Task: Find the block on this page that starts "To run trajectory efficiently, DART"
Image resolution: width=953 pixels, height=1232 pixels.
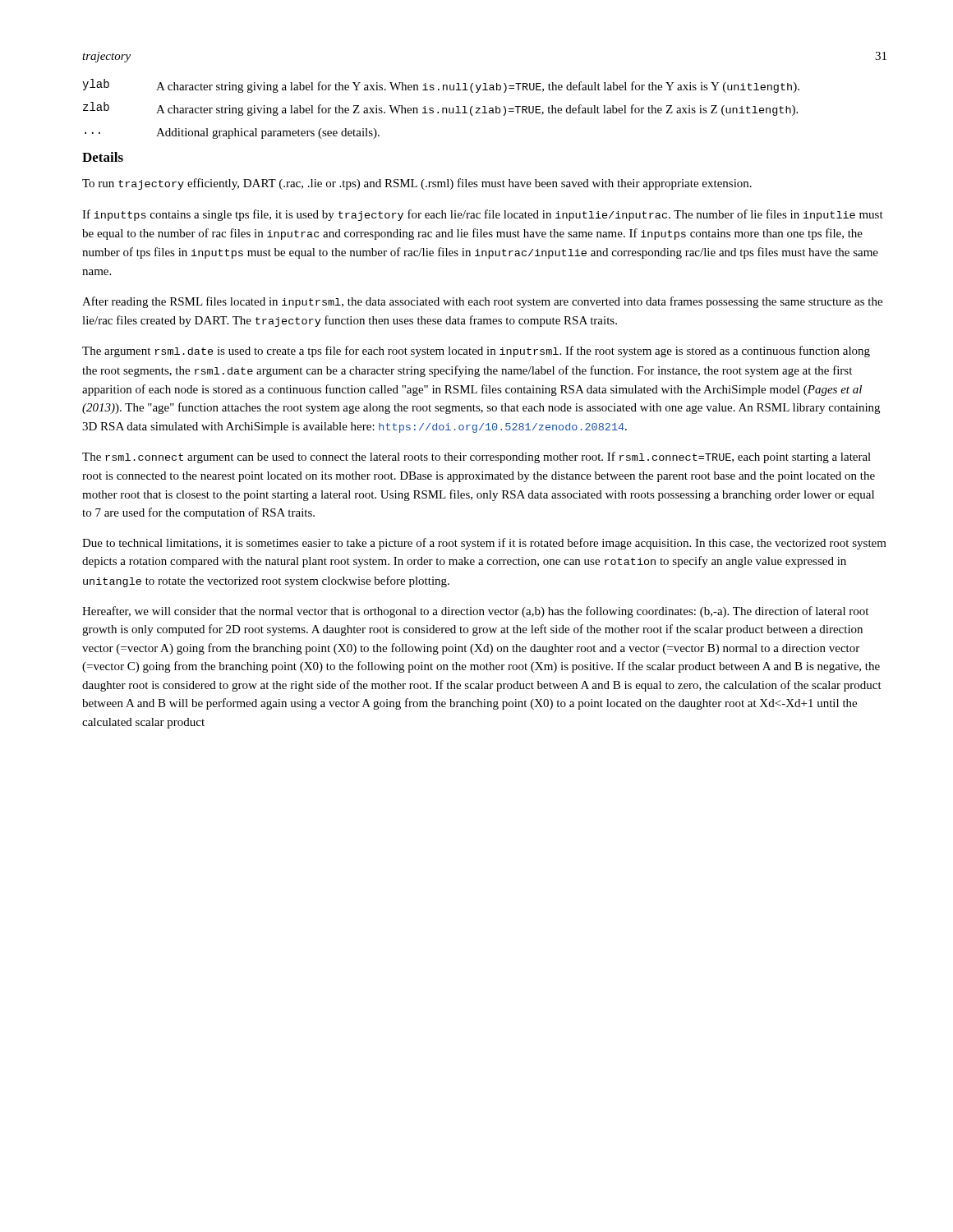Action: pos(417,184)
